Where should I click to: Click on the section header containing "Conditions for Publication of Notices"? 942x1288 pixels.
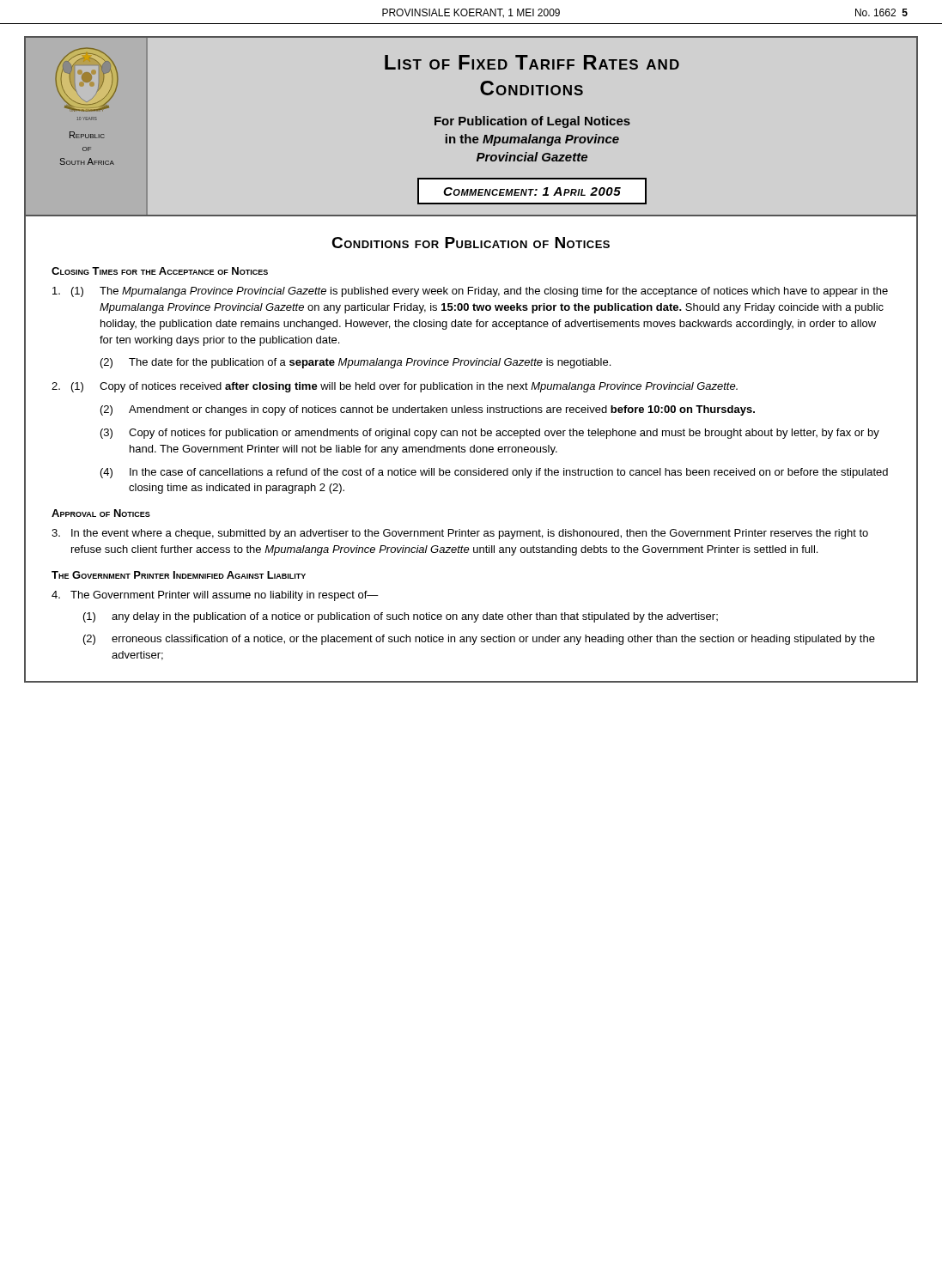471,243
